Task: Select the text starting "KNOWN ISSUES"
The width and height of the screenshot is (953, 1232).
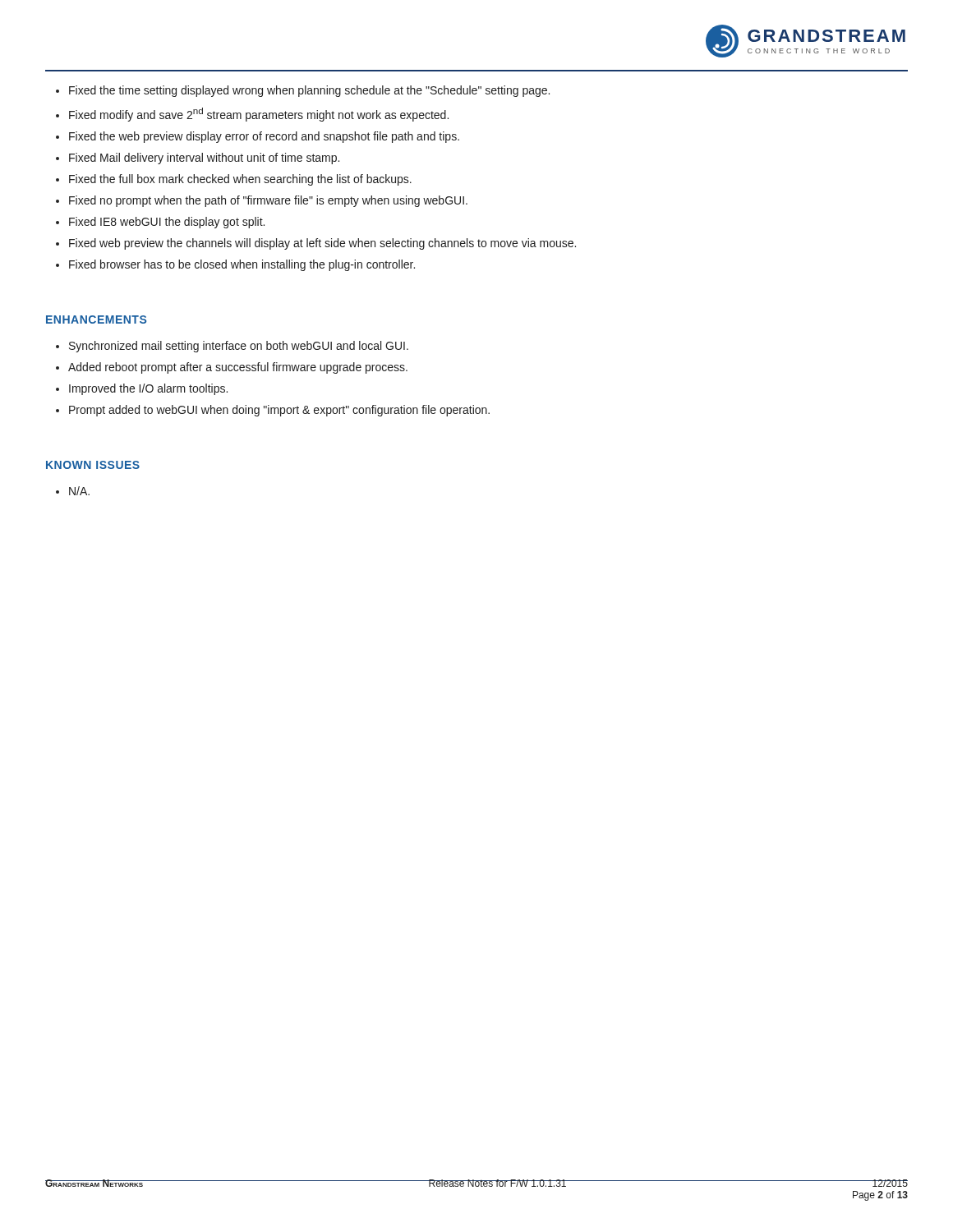Action: [93, 465]
